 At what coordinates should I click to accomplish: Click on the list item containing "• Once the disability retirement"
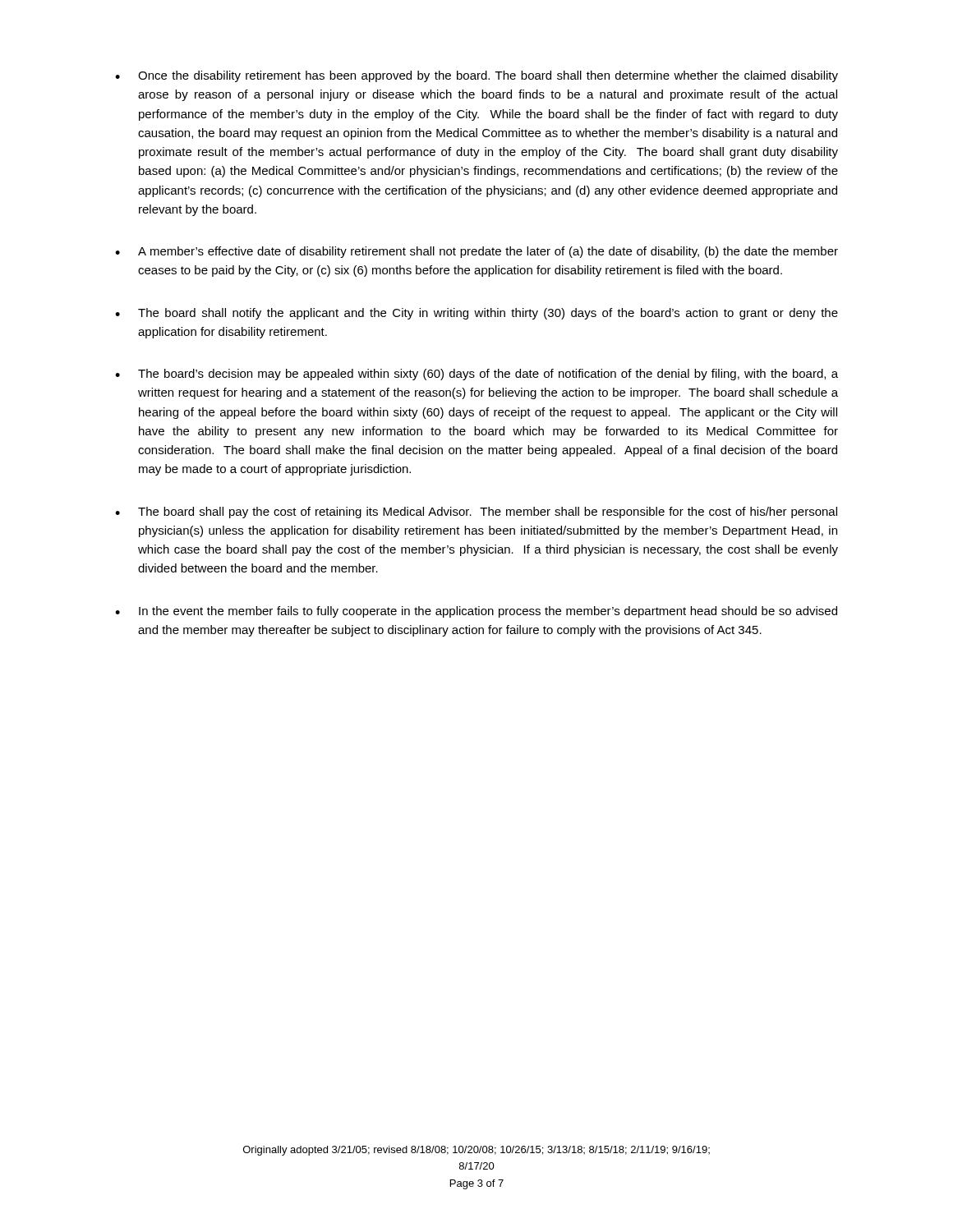point(476,142)
